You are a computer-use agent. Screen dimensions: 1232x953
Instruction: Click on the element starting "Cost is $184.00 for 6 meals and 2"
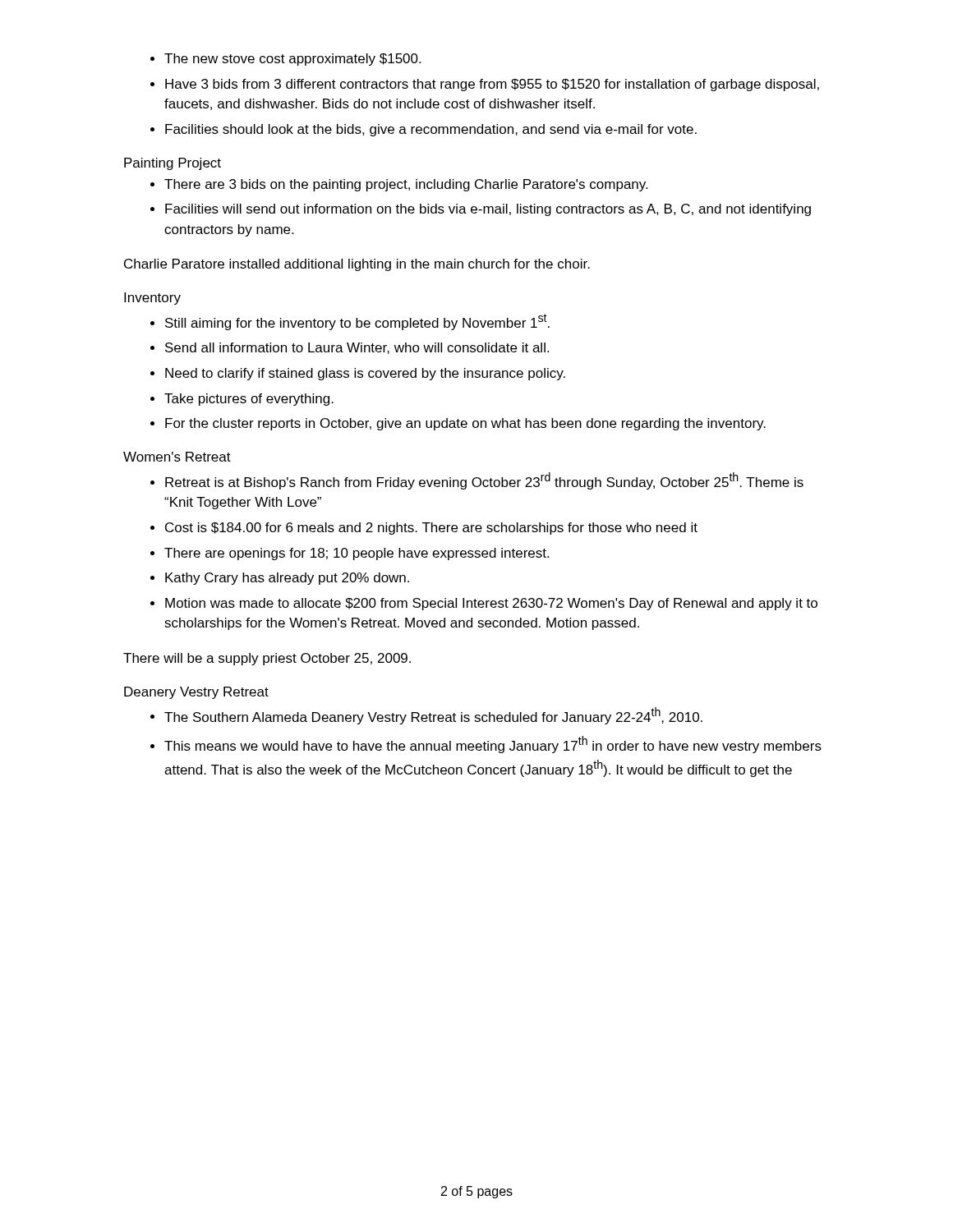[489, 528]
